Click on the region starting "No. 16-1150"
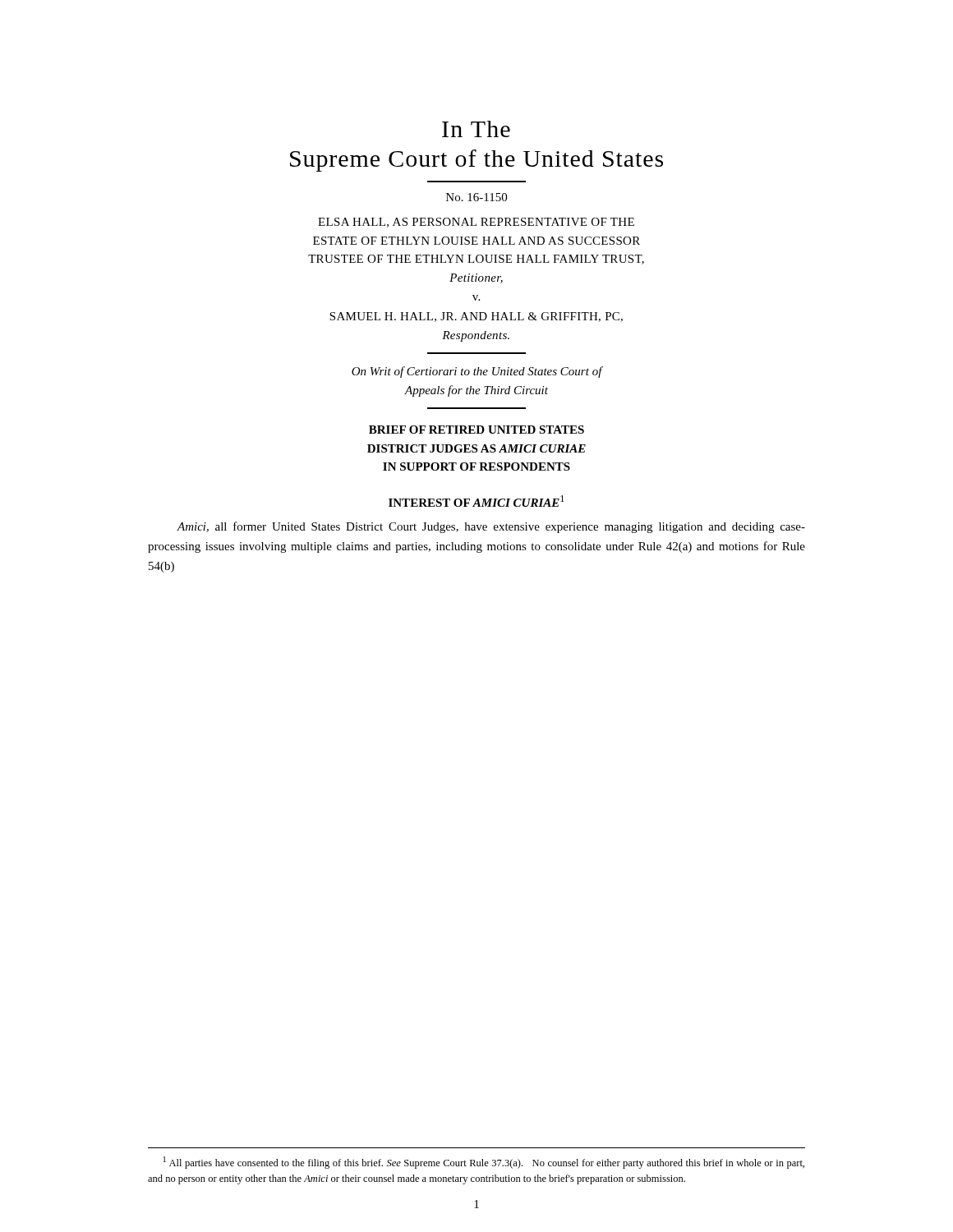Viewport: 953px width, 1232px height. pyautogui.click(x=476, y=197)
